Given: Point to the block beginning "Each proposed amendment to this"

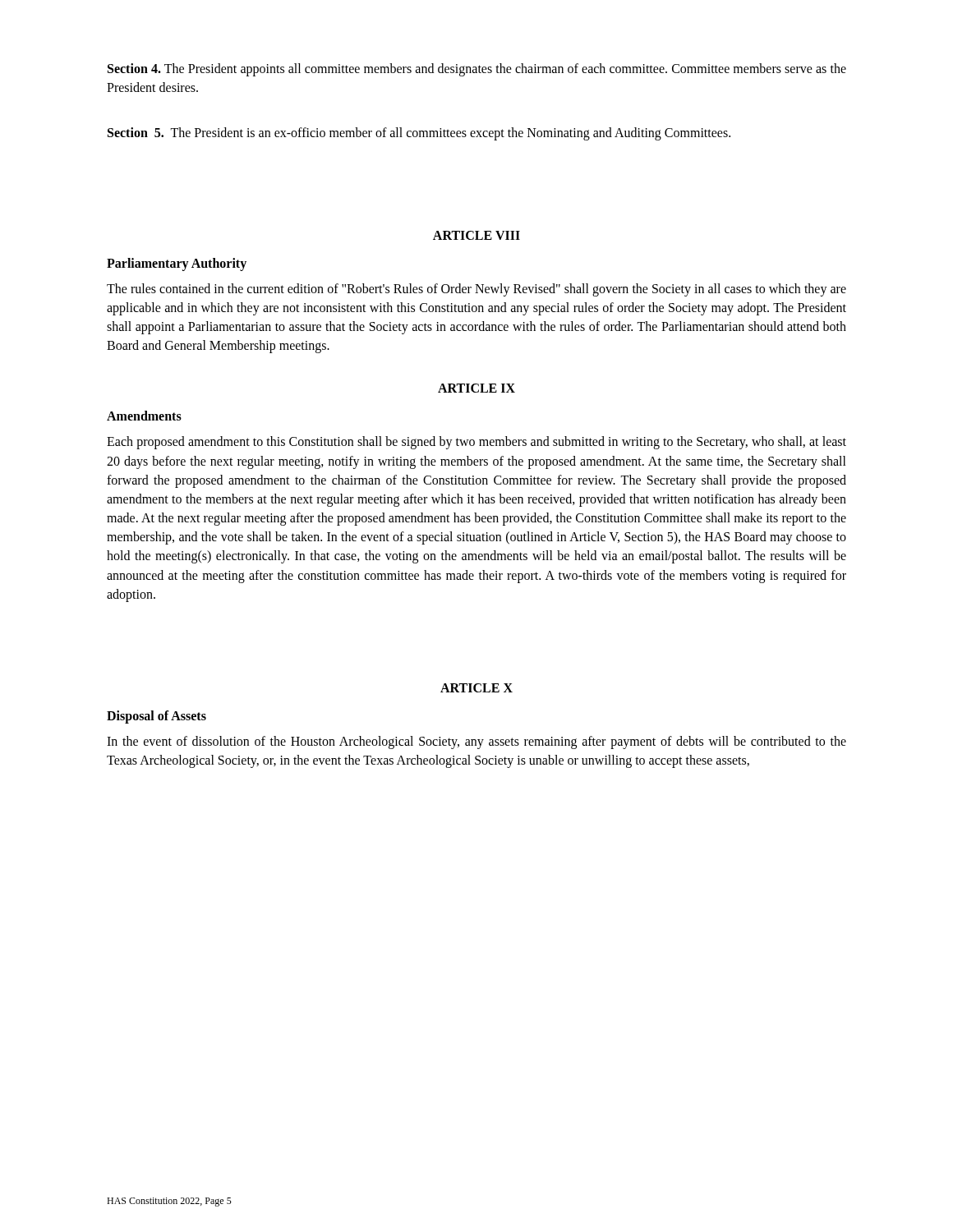Looking at the screenshot, I should pyautogui.click(x=476, y=518).
